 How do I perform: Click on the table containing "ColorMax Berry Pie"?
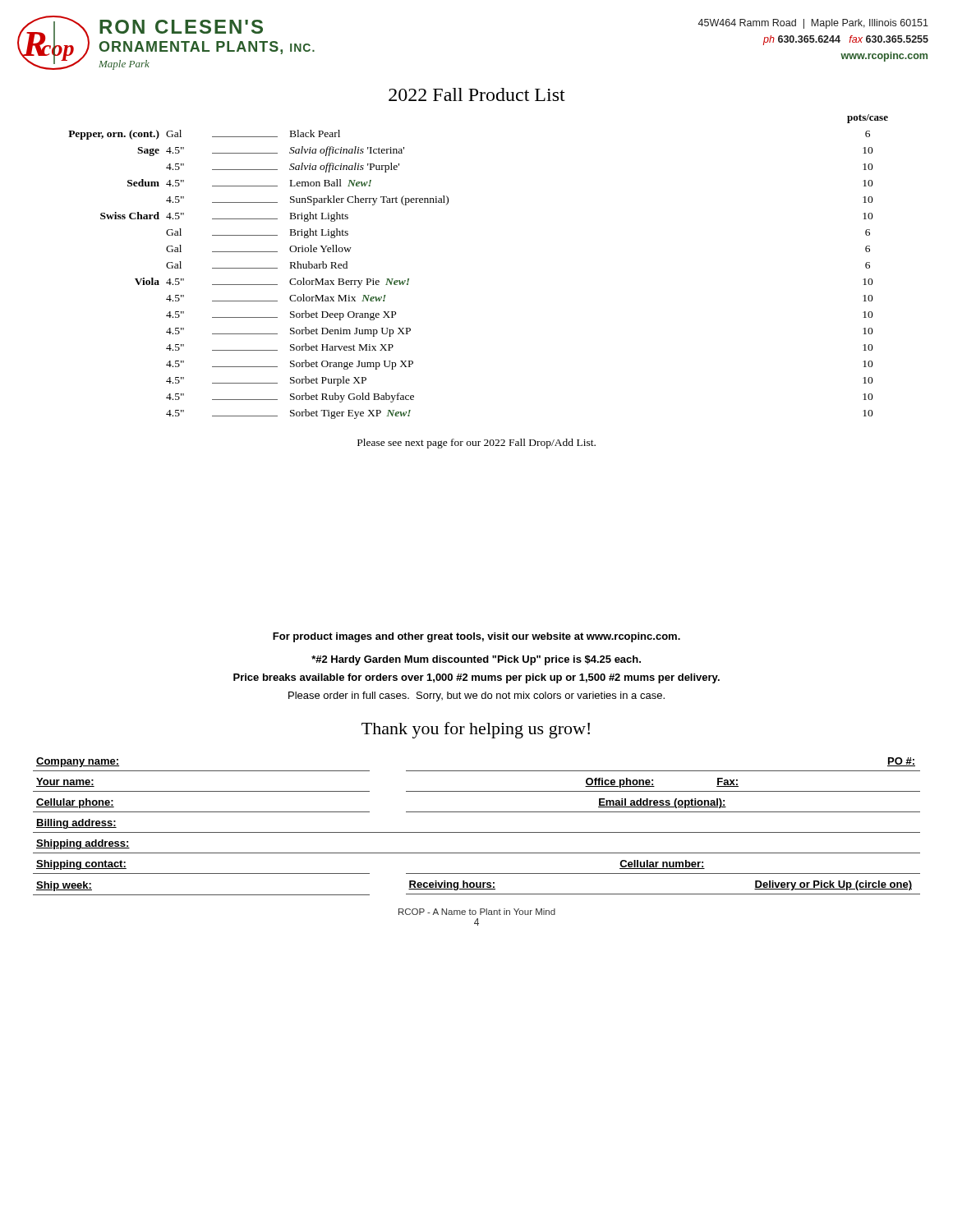click(x=476, y=265)
